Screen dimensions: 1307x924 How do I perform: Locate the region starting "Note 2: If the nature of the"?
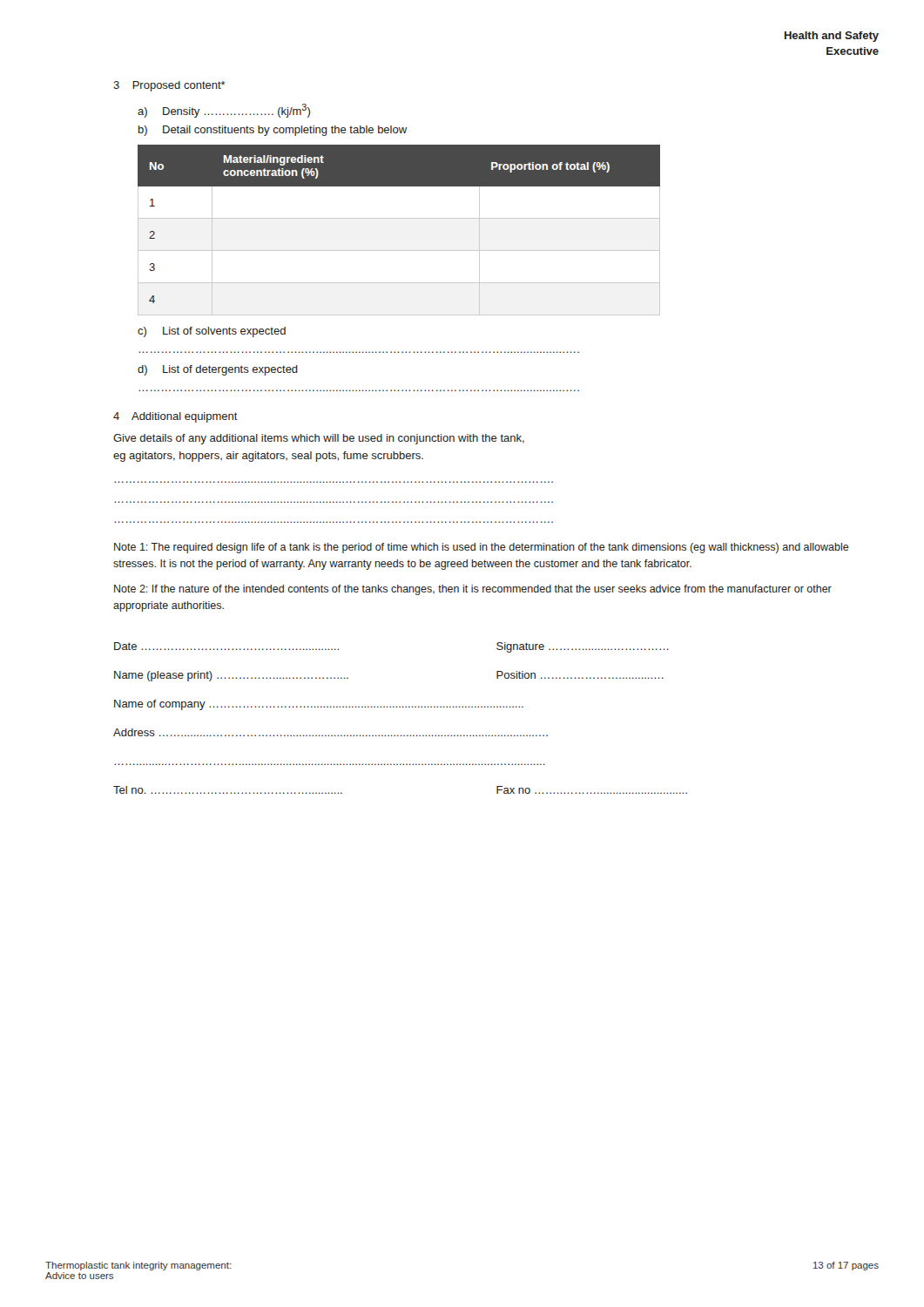[472, 597]
